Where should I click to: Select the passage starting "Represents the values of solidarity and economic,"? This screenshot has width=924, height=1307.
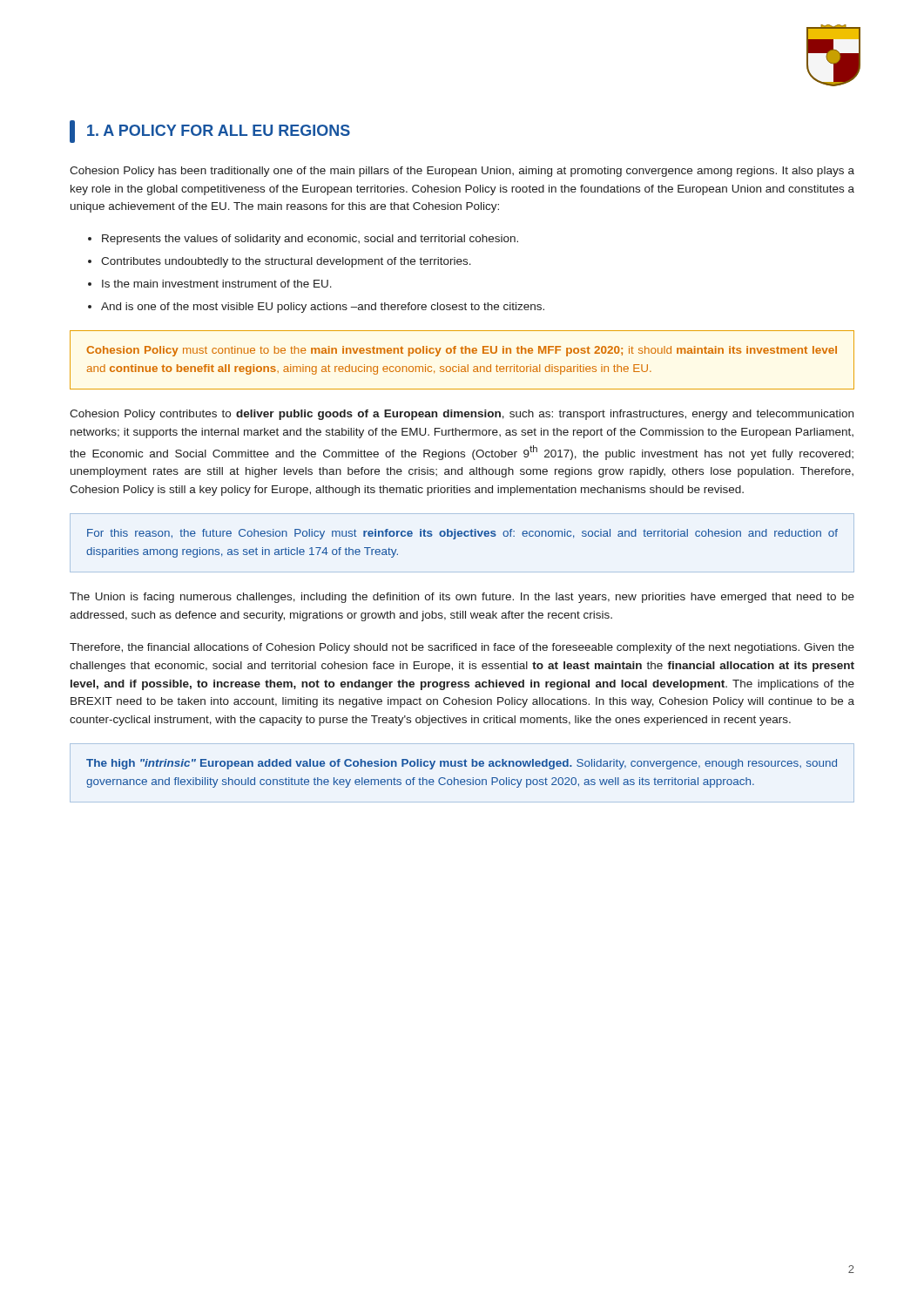tap(310, 239)
